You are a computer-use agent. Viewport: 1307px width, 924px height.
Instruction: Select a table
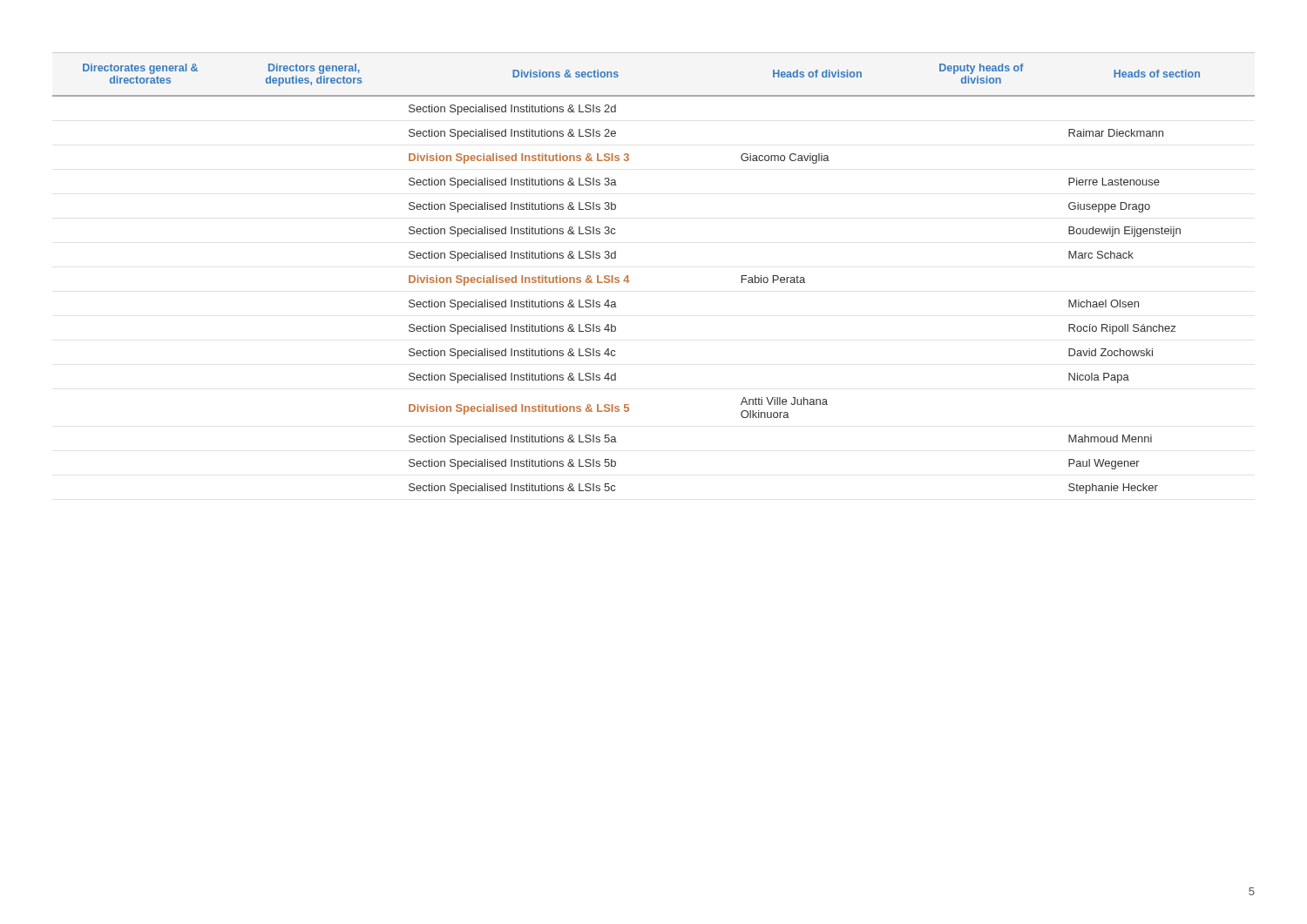tap(654, 276)
